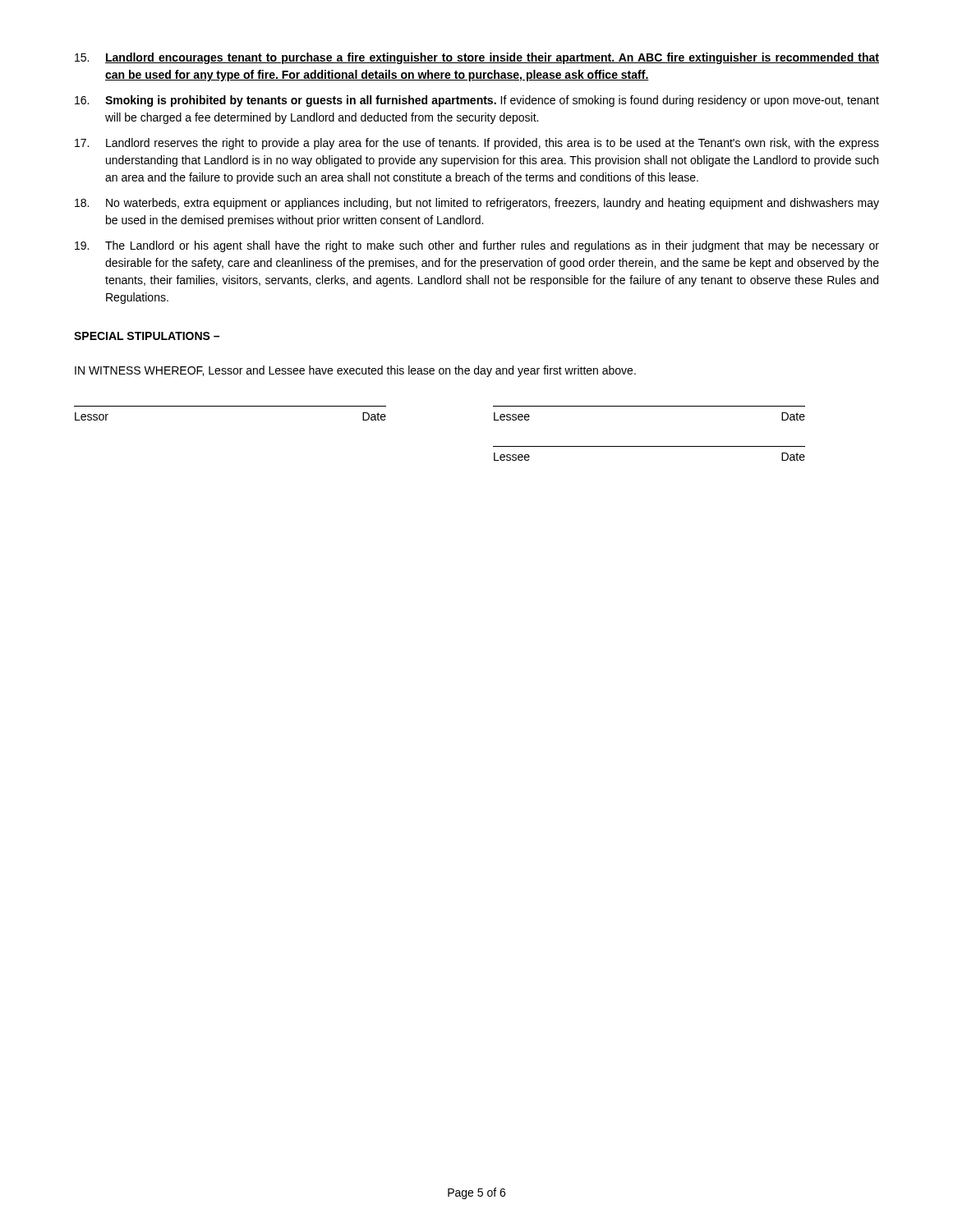This screenshot has width=953, height=1232.
Task: Select the text starting "Lessor Date"
Action: pyautogui.click(x=230, y=414)
